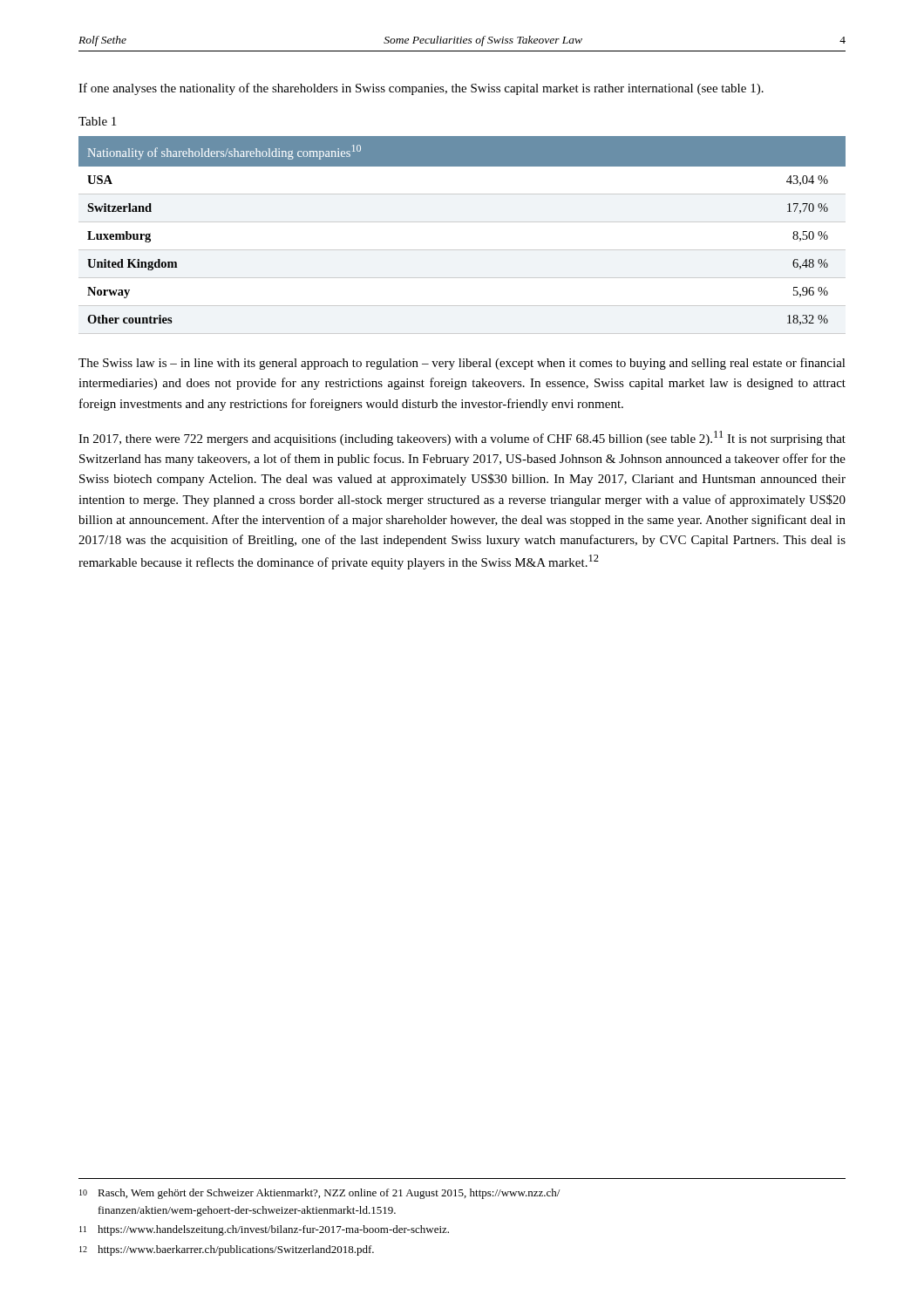
Task: Select the table
Action: [462, 235]
